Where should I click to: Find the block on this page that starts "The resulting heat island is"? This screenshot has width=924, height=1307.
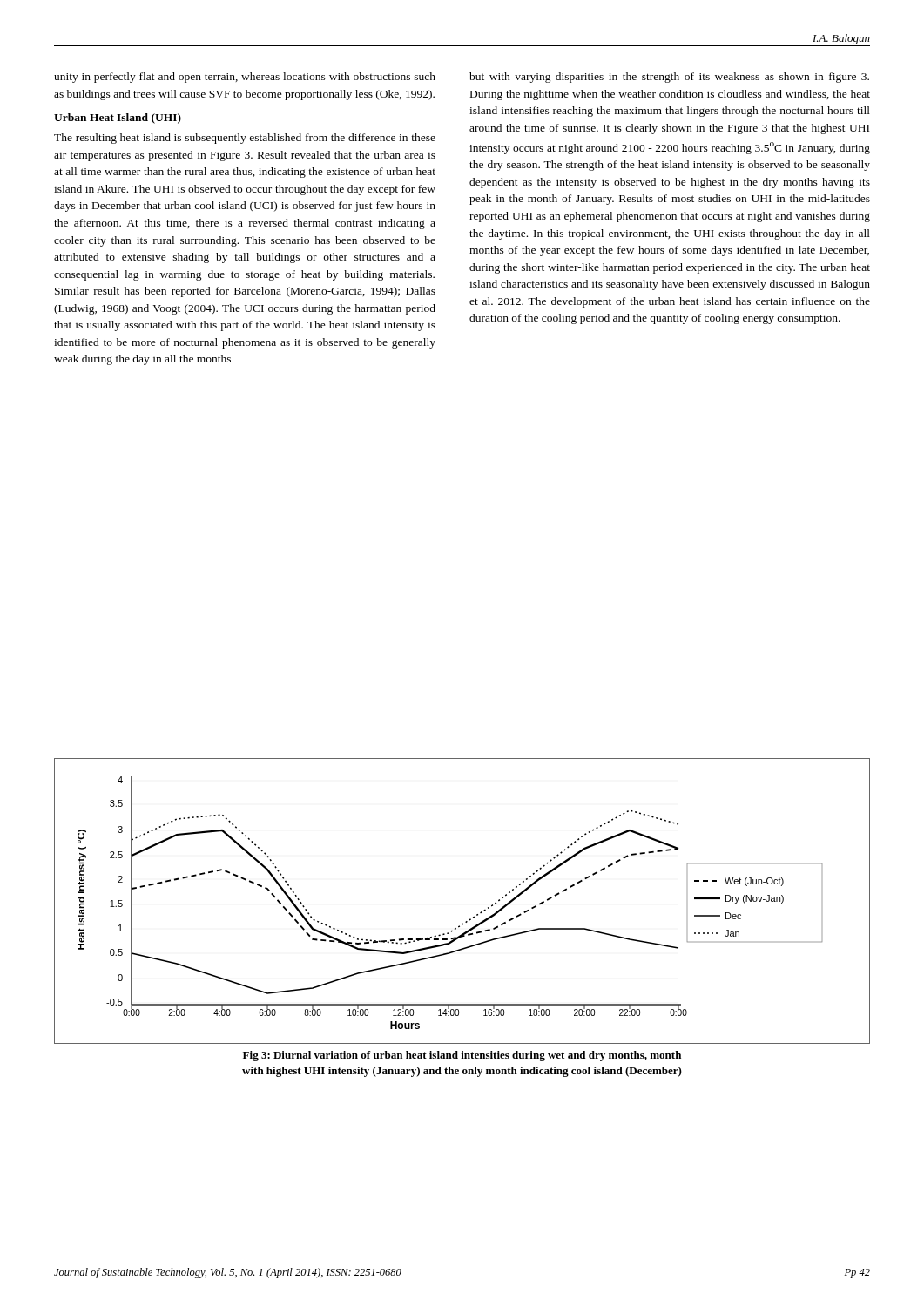point(245,248)
